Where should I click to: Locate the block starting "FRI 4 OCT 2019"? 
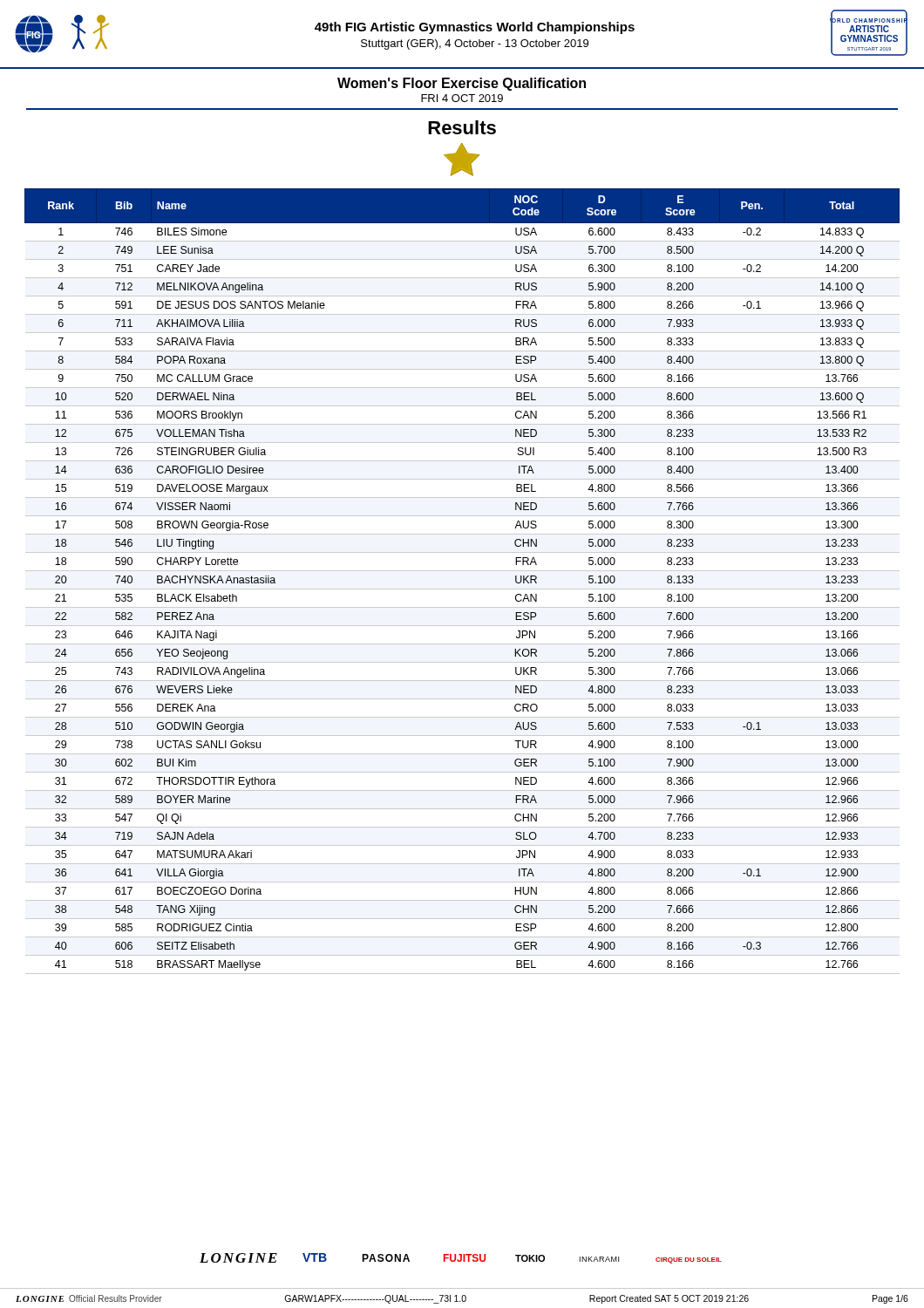point(462,98)
